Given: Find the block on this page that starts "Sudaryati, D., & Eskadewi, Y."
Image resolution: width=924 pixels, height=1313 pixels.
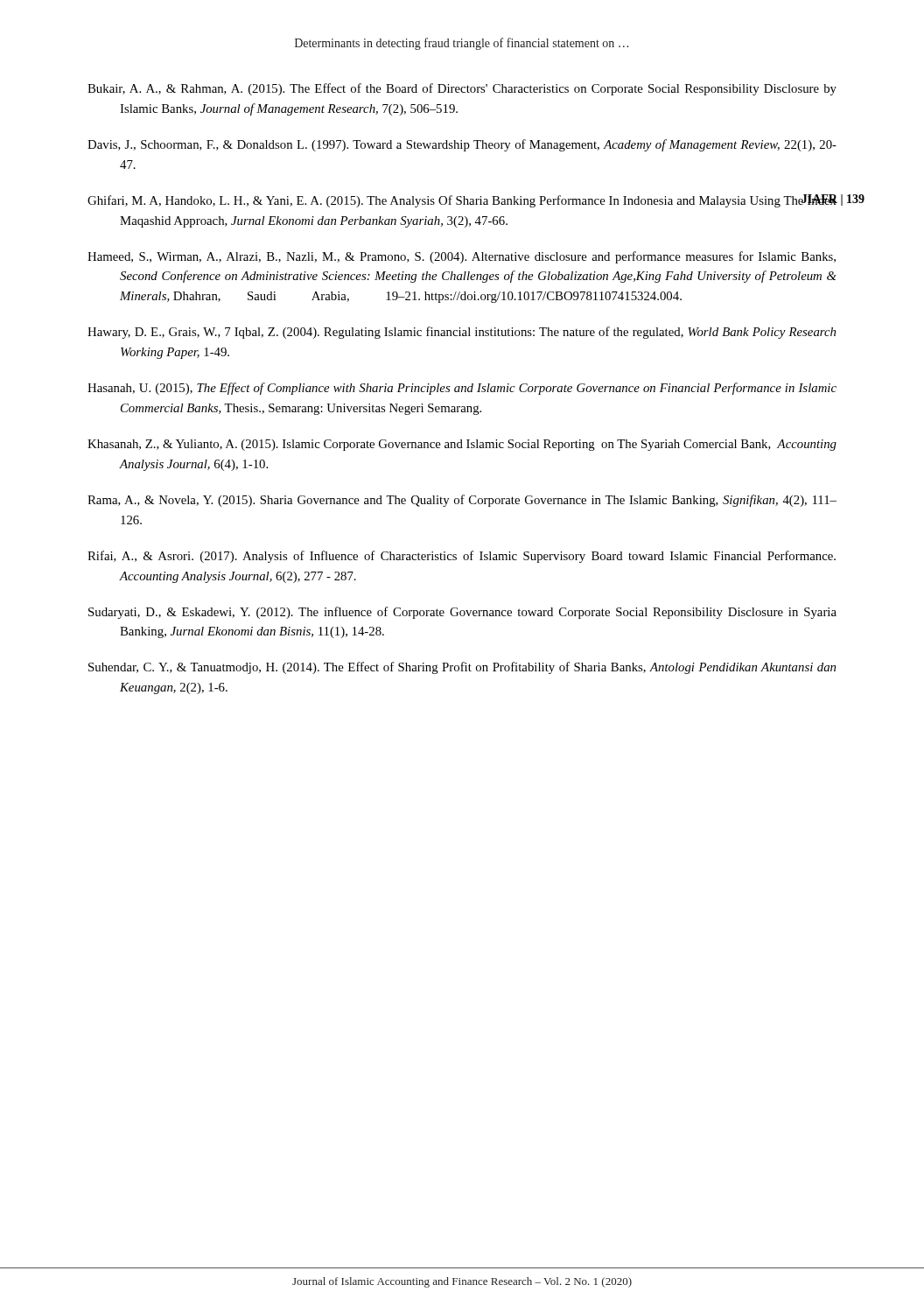Looking at the screenshot, I should click(462, 622).
